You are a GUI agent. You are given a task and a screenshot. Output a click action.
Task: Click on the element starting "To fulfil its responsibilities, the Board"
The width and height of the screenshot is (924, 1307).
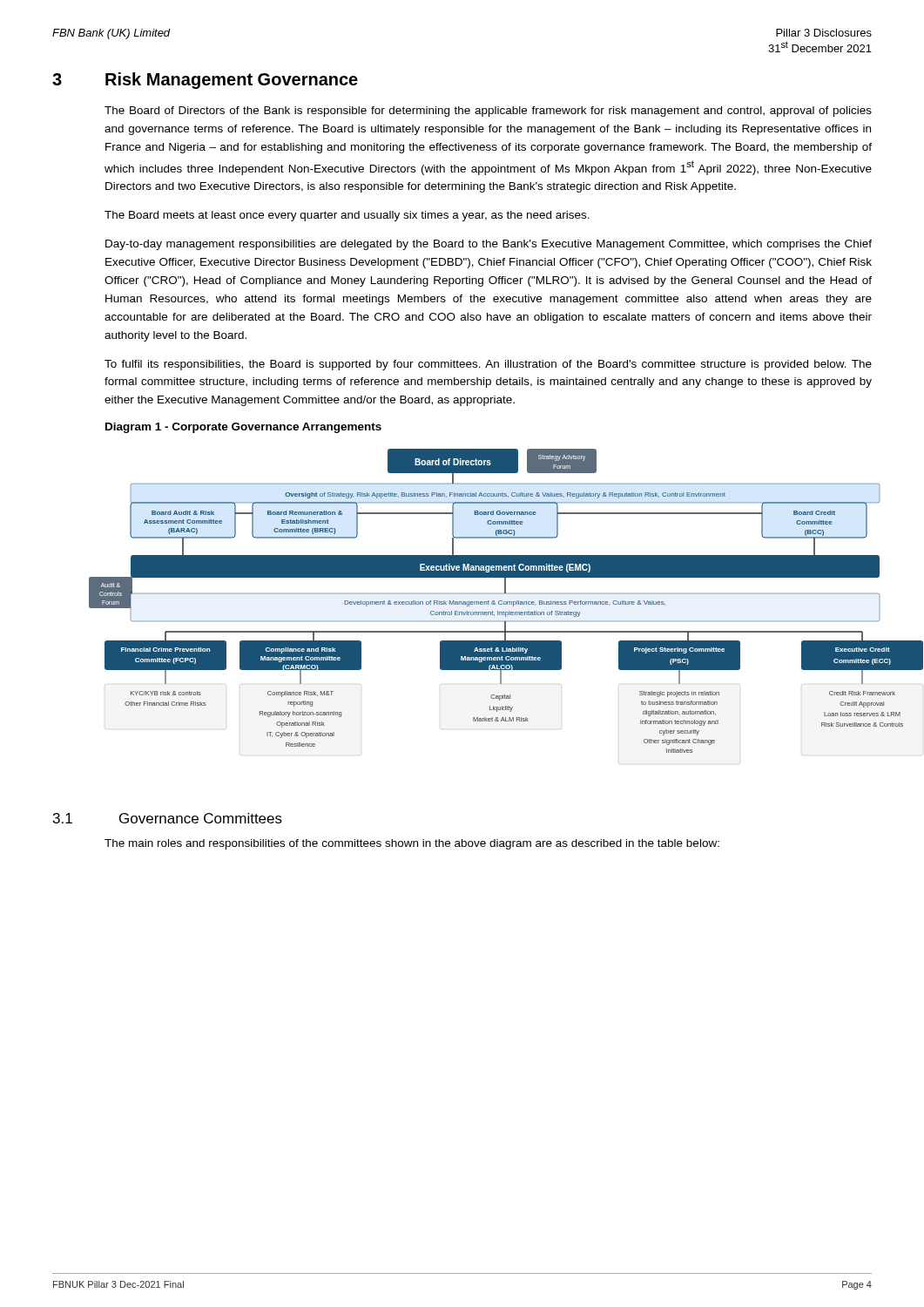(x=488, y=382)
